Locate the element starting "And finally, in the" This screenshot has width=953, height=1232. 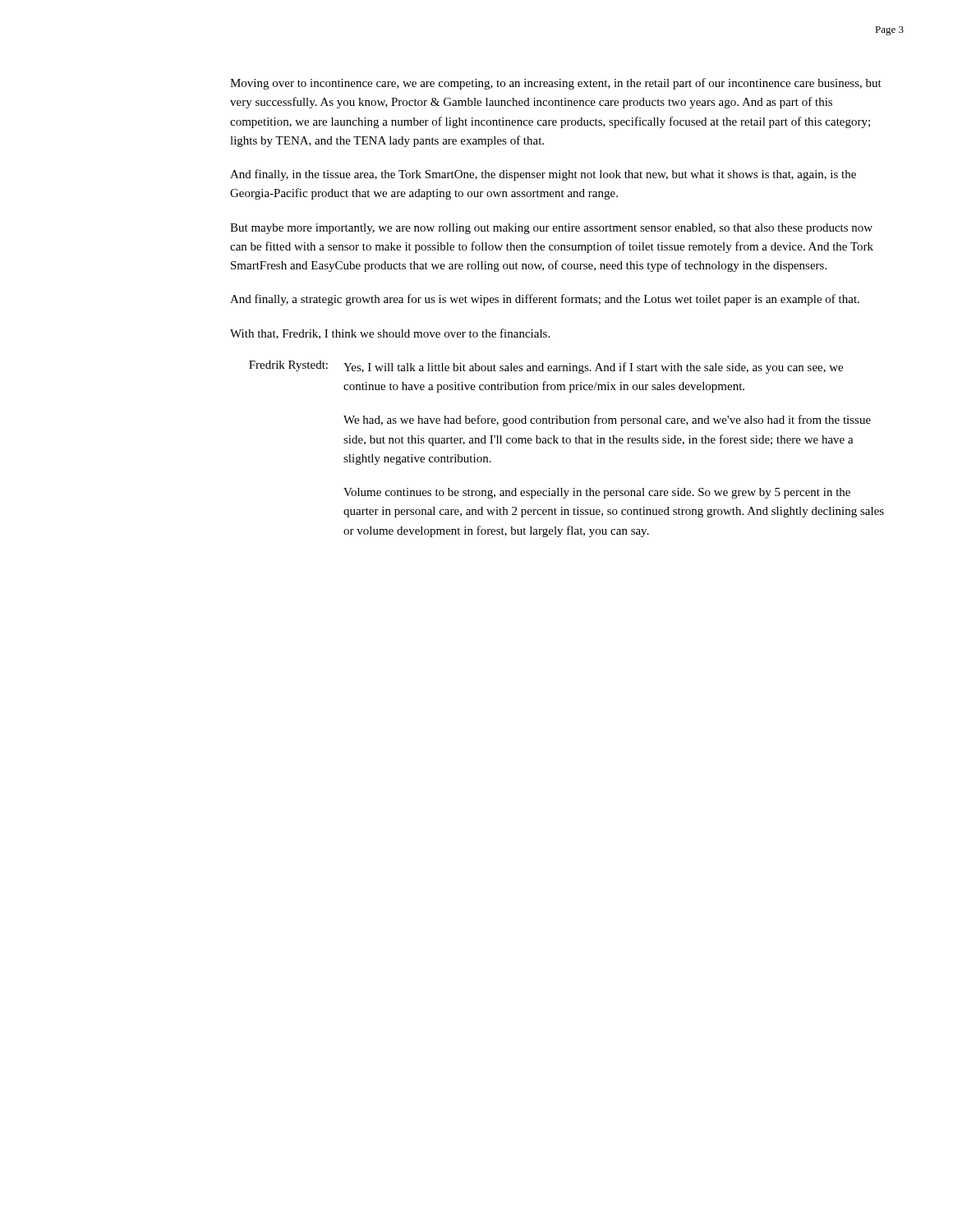[543, 184]
